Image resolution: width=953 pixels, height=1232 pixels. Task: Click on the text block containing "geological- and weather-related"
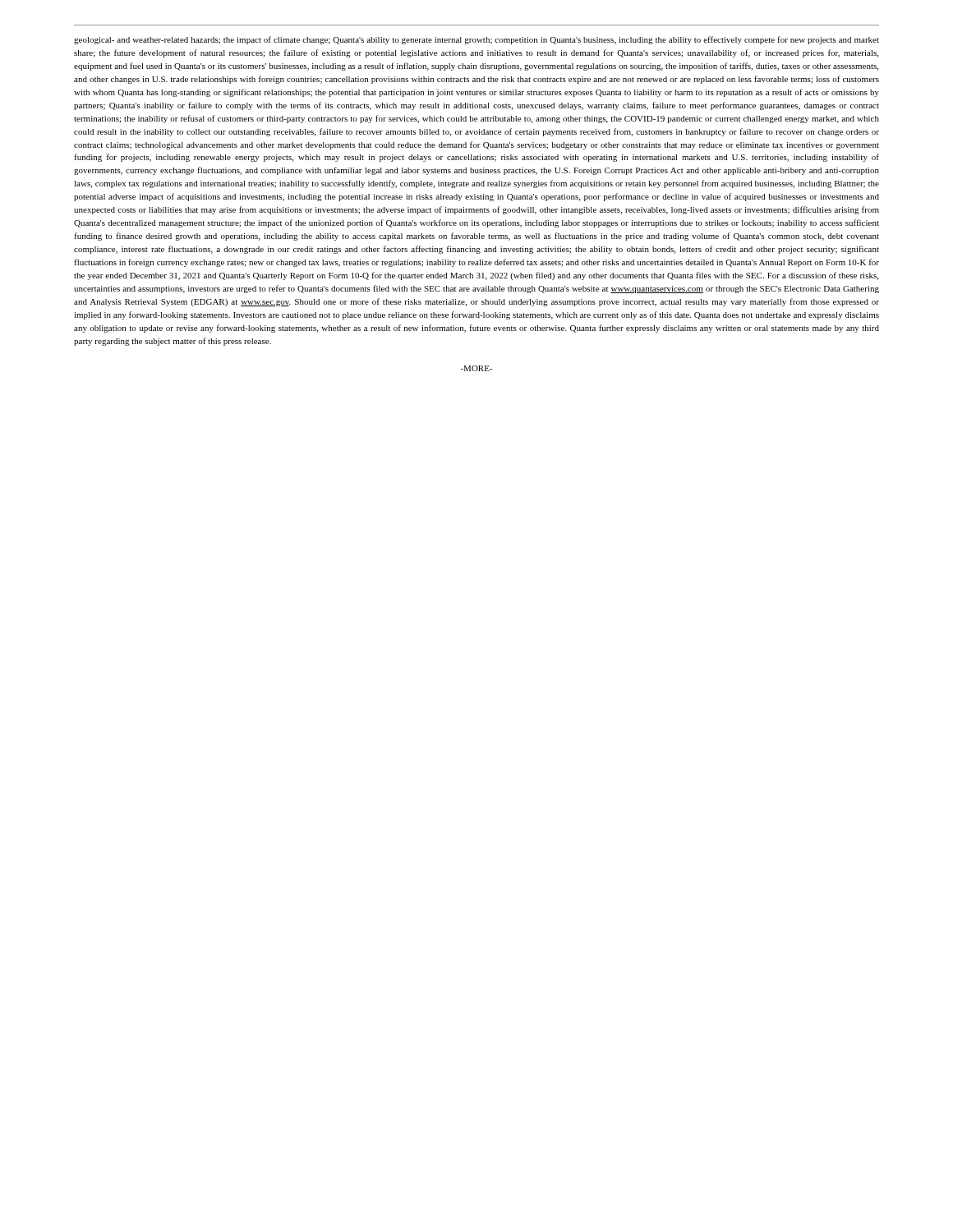(x=476, y=190)
